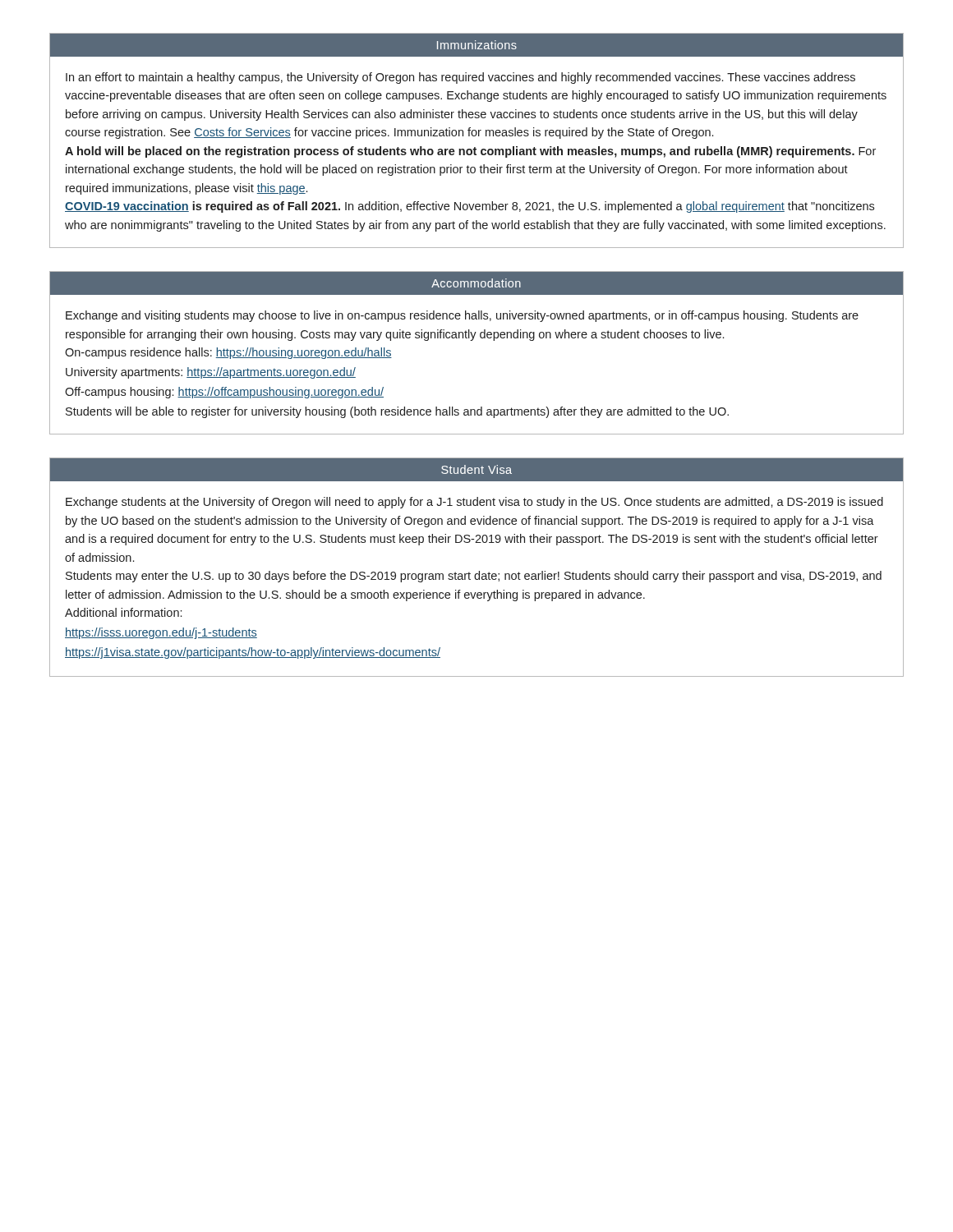This screenshot has height=1232, width=953.
Task: Where is the passage that starts "Exchange students at"?
Action: point(476,530)
